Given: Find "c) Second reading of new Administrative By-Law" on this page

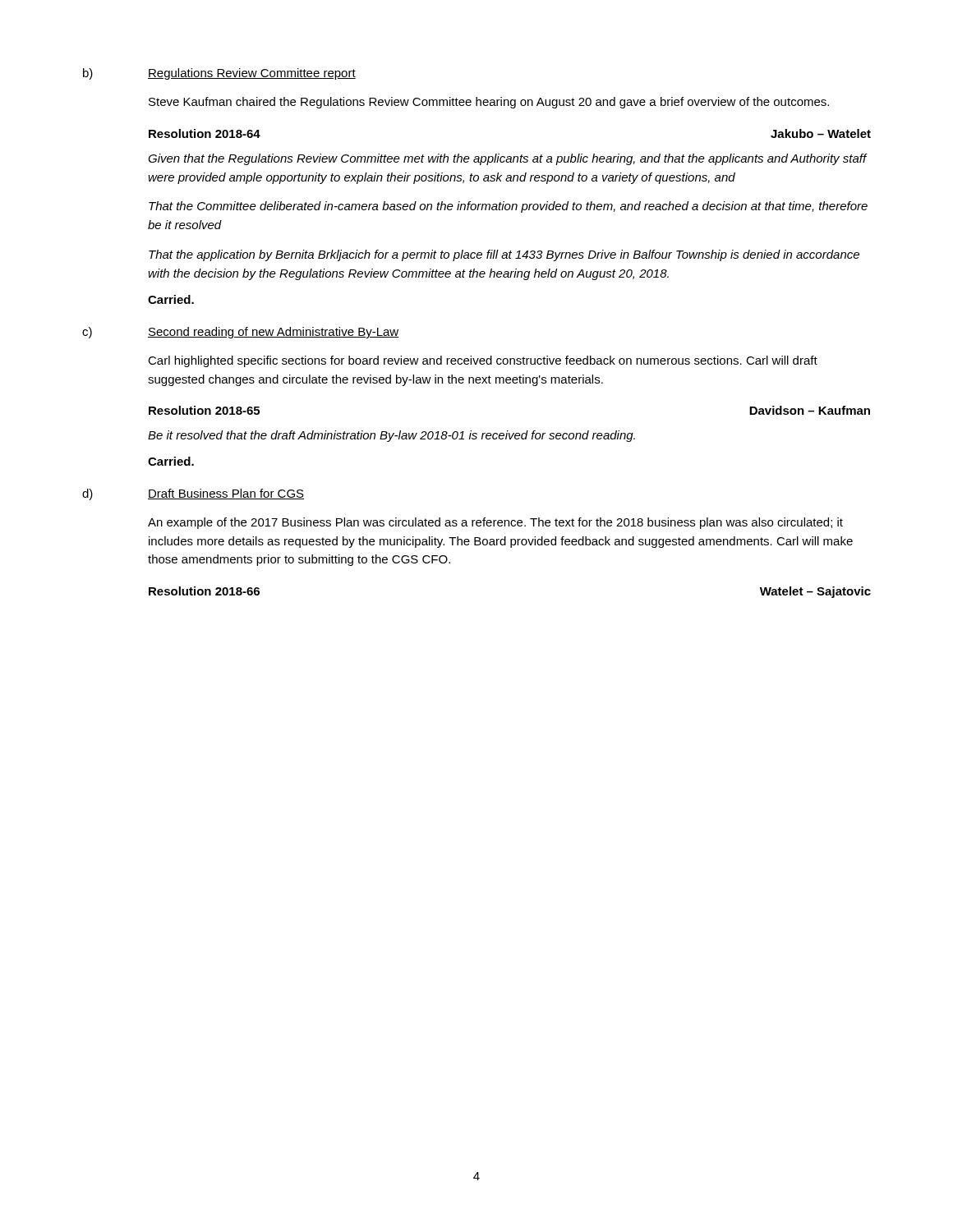Looking at the screenshot, I should [x=240, y=333].
